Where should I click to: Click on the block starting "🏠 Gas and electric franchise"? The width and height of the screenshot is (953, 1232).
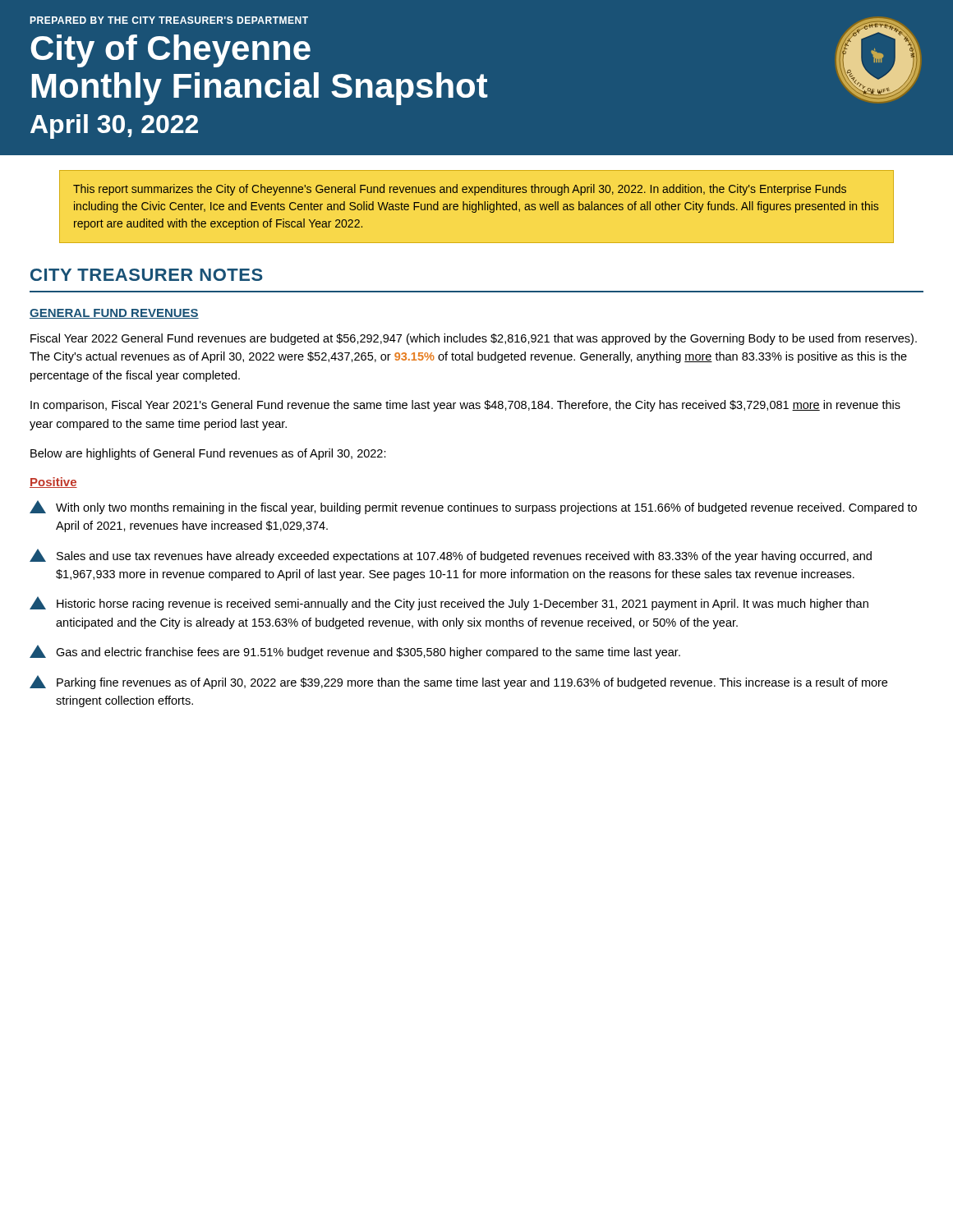click(x=355, y=653)
